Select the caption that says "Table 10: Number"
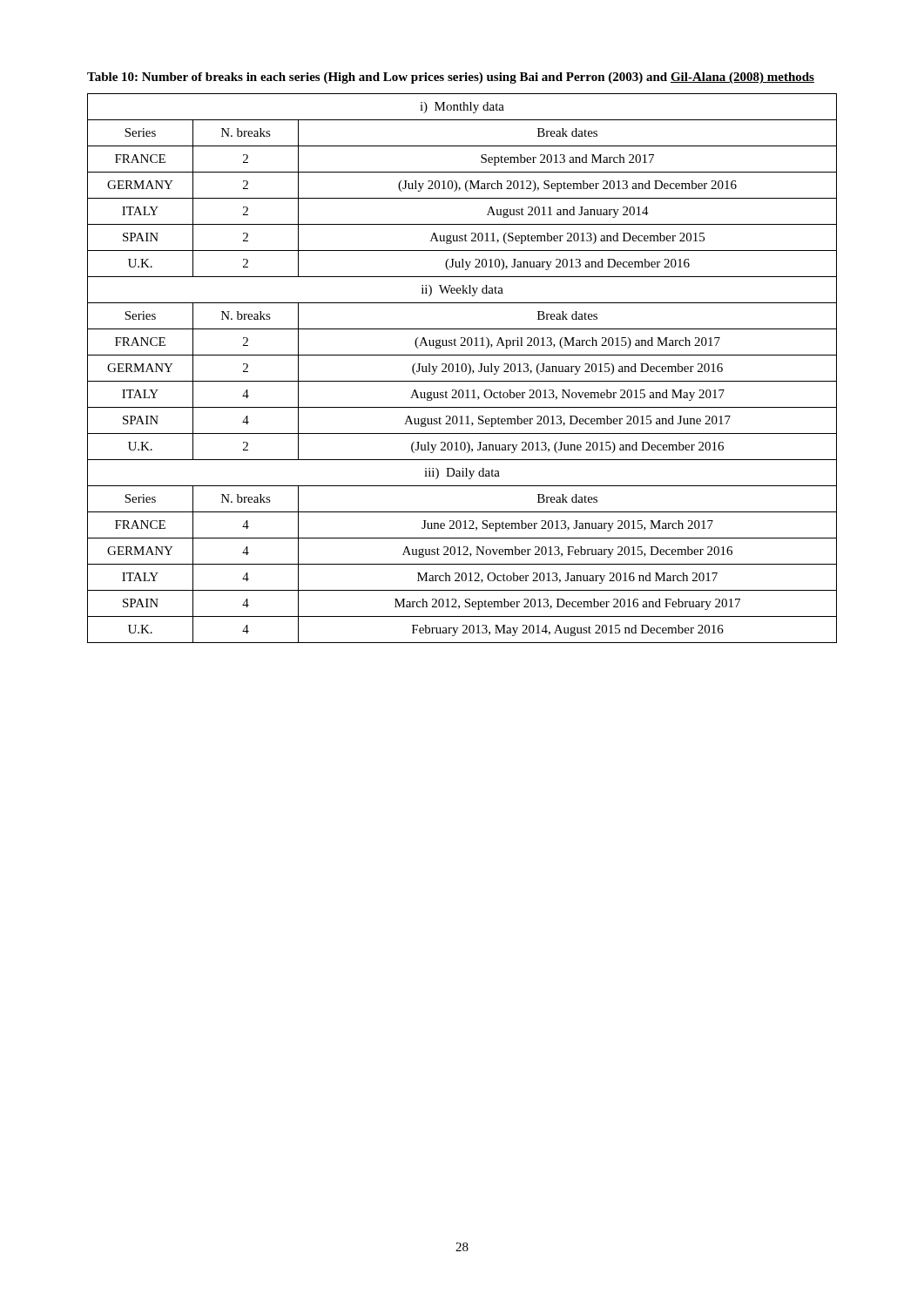Viewport: 924px width, 1307px height. [462, 77]
